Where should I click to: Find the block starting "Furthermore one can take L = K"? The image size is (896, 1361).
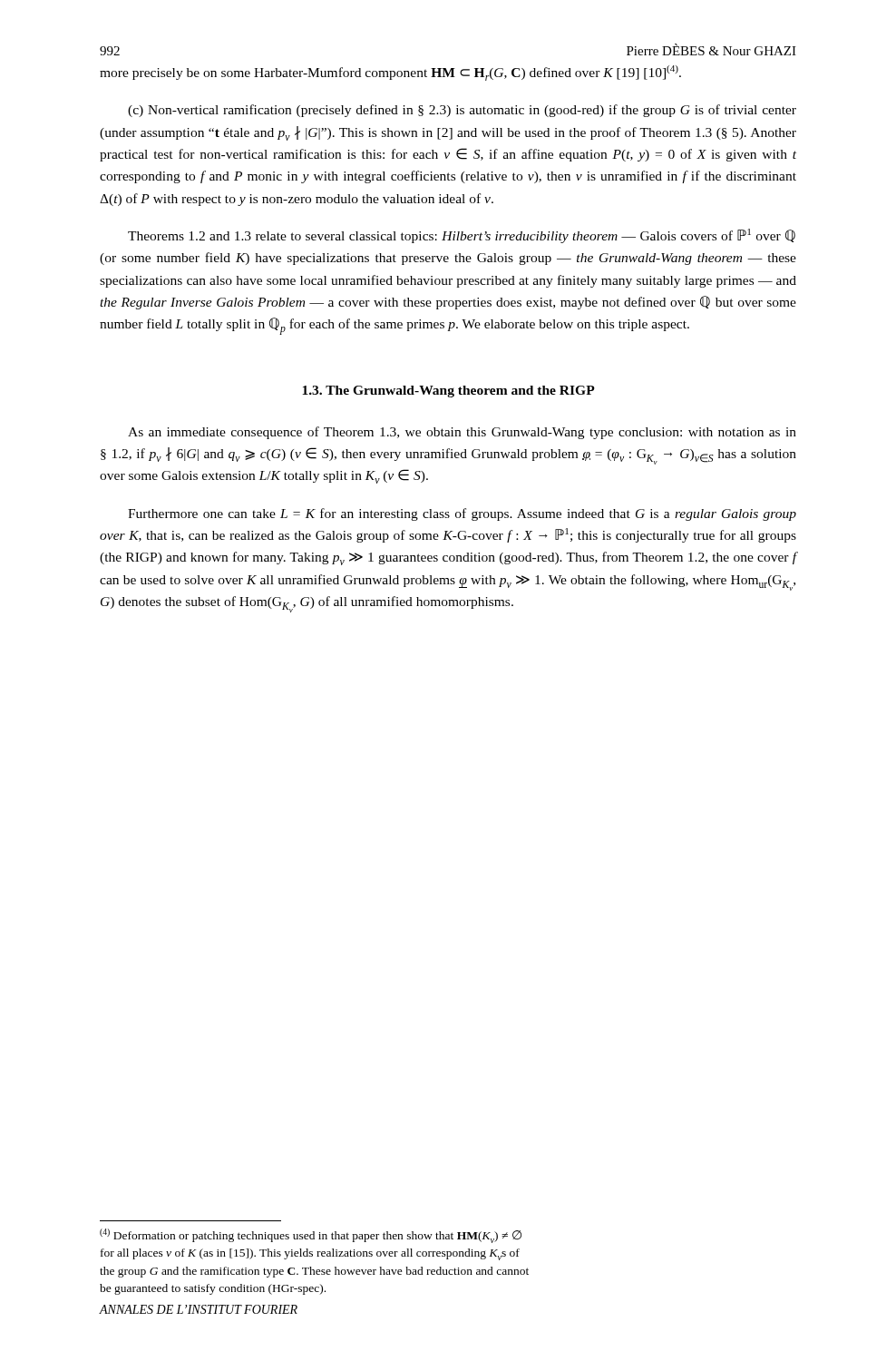(x=448, y=558)
